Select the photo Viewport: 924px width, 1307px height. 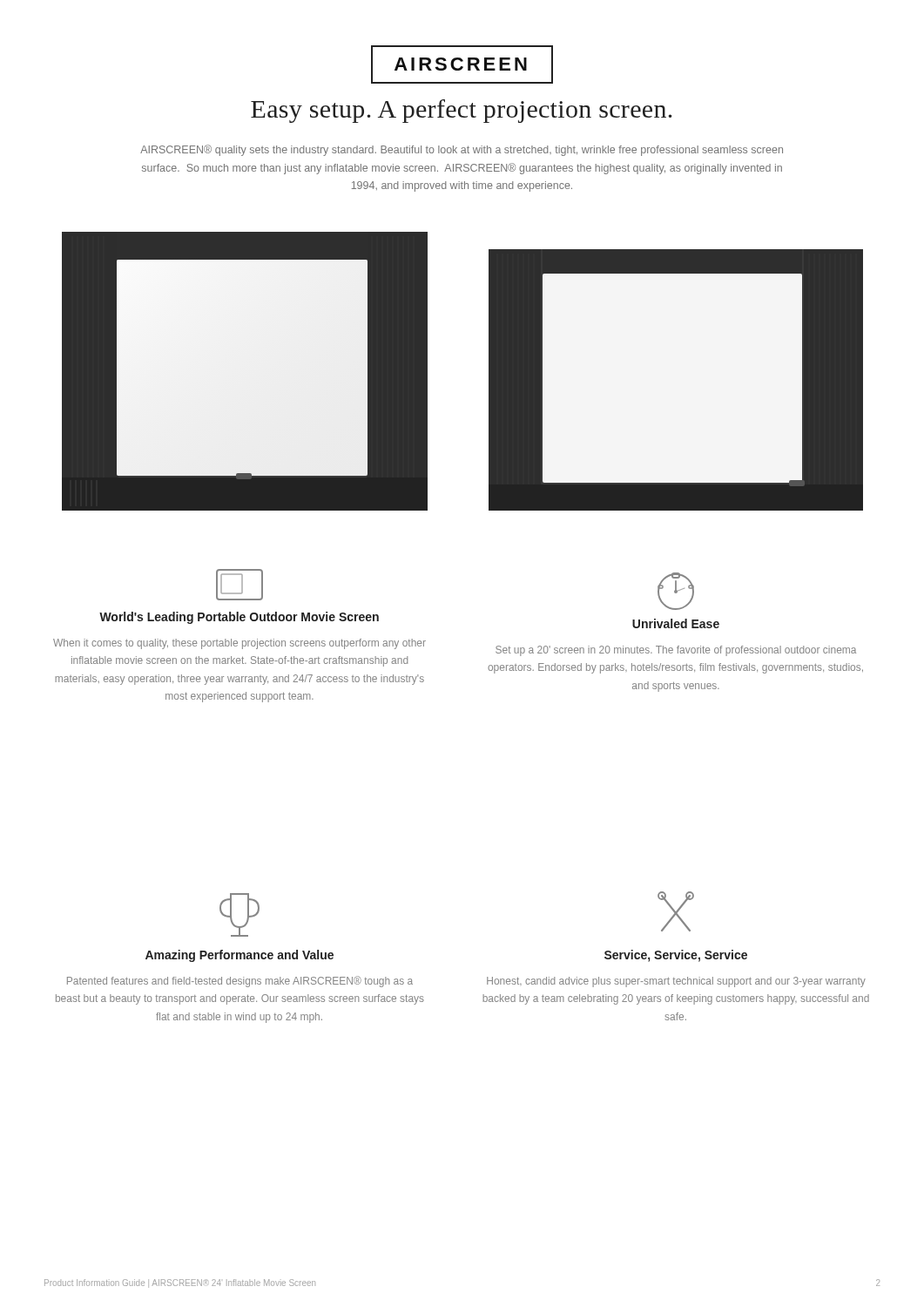[x=462, y=379]
